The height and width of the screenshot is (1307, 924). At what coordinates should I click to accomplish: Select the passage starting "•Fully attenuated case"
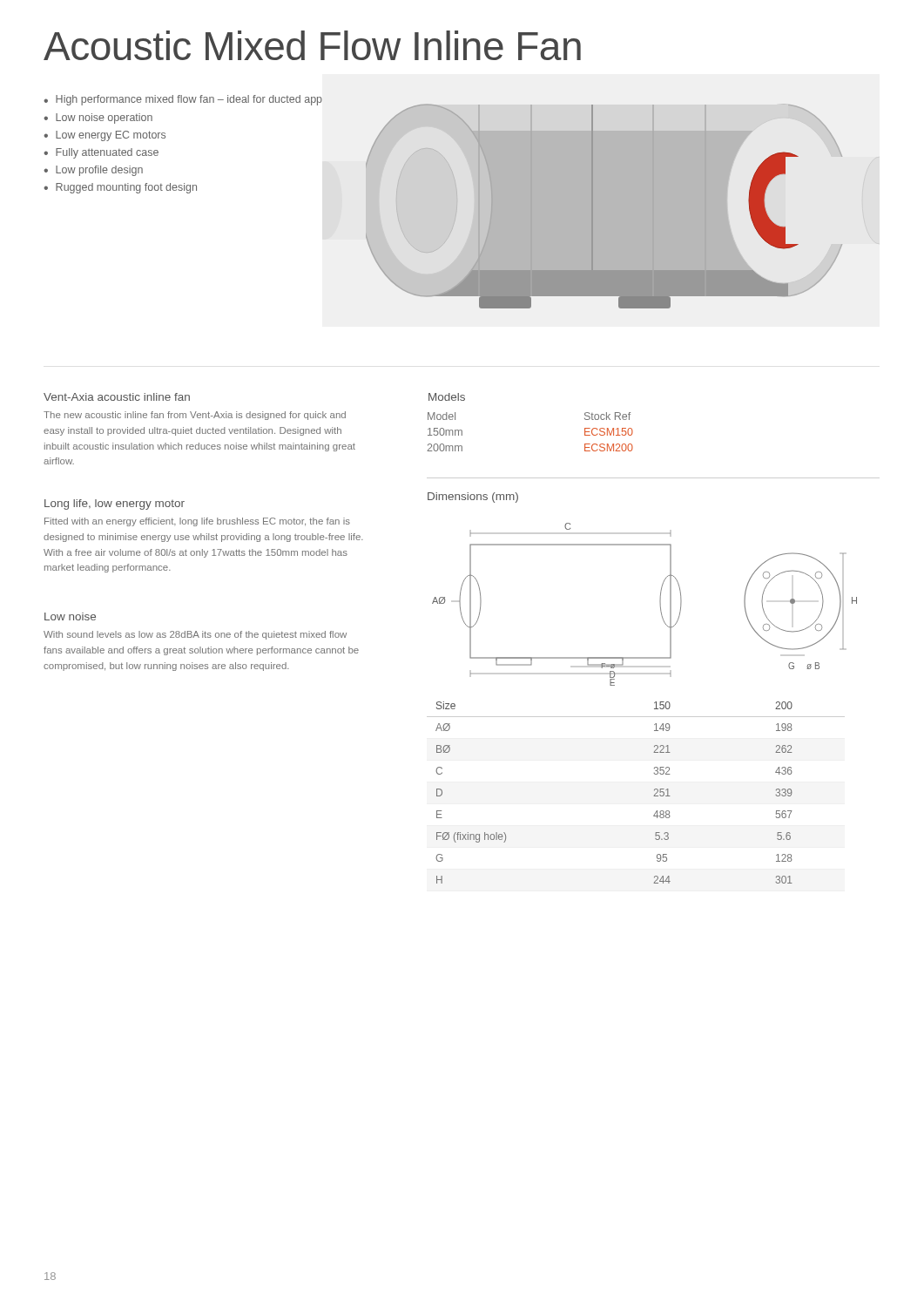[x=101, y=153]
